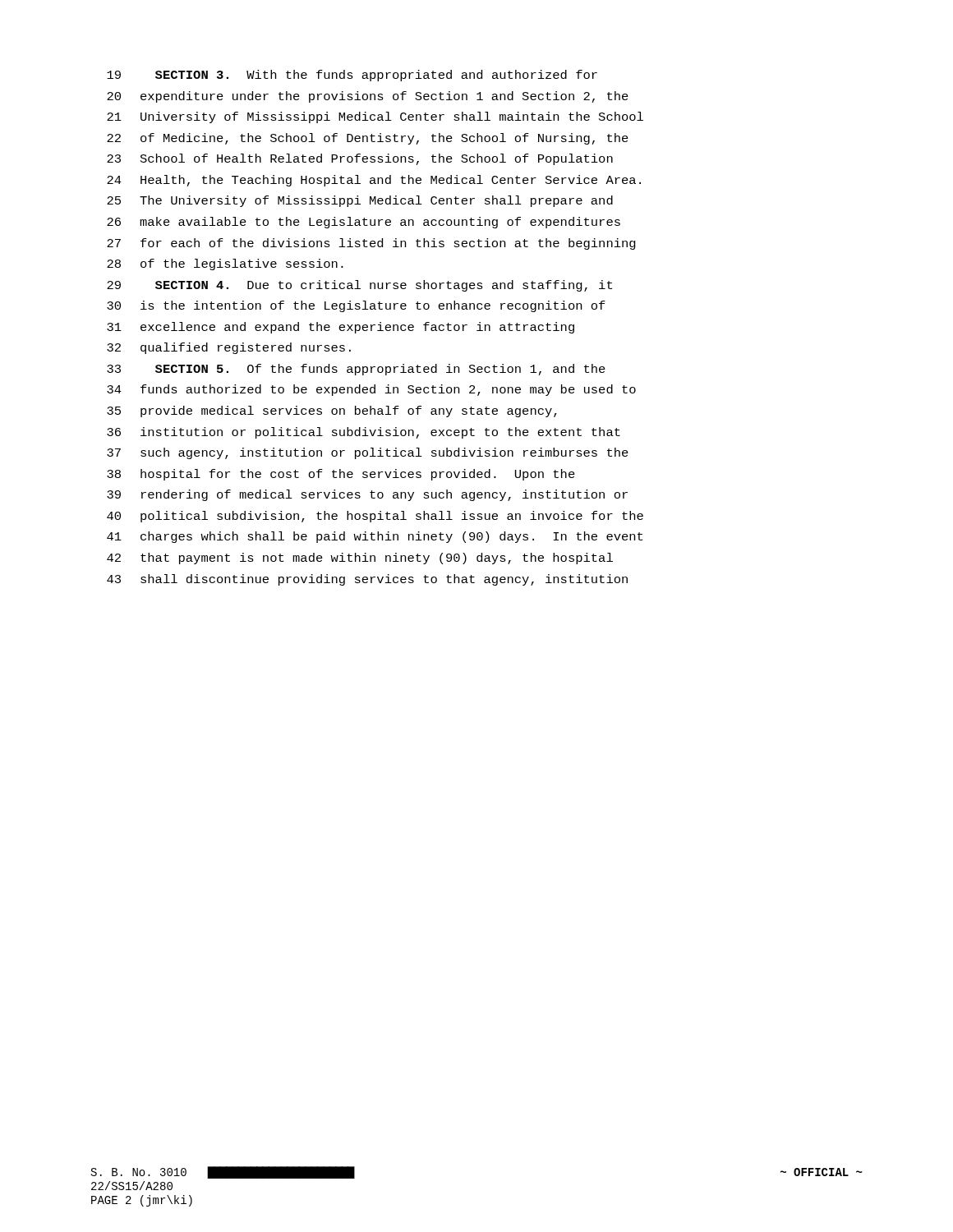This screenshot has height=1232, width=953.
Task: Find the passage starting "33 SECTION 5. Of"
Action: click(x=476, y=475)
